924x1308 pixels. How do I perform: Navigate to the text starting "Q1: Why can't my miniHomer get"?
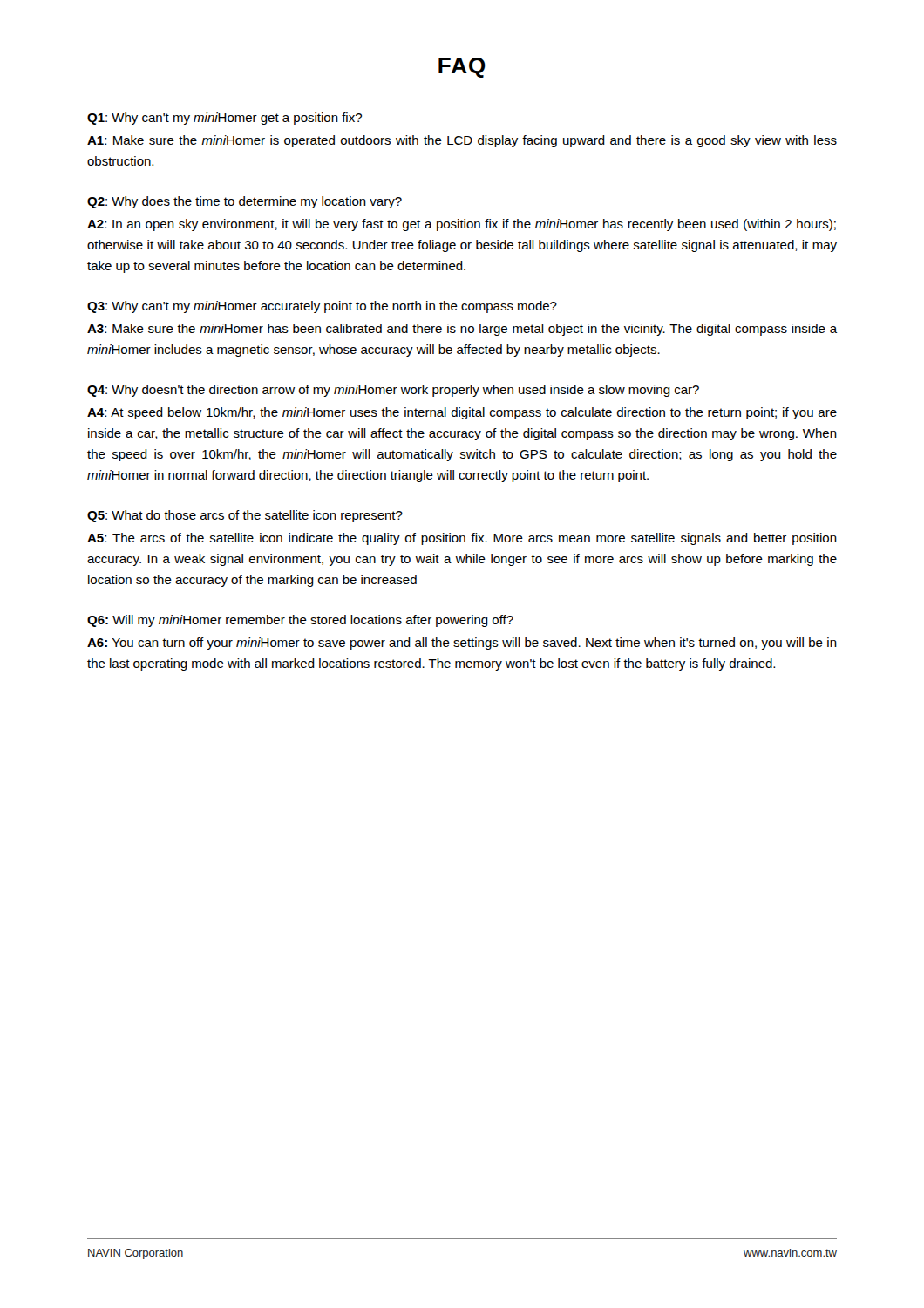point(462,139)
